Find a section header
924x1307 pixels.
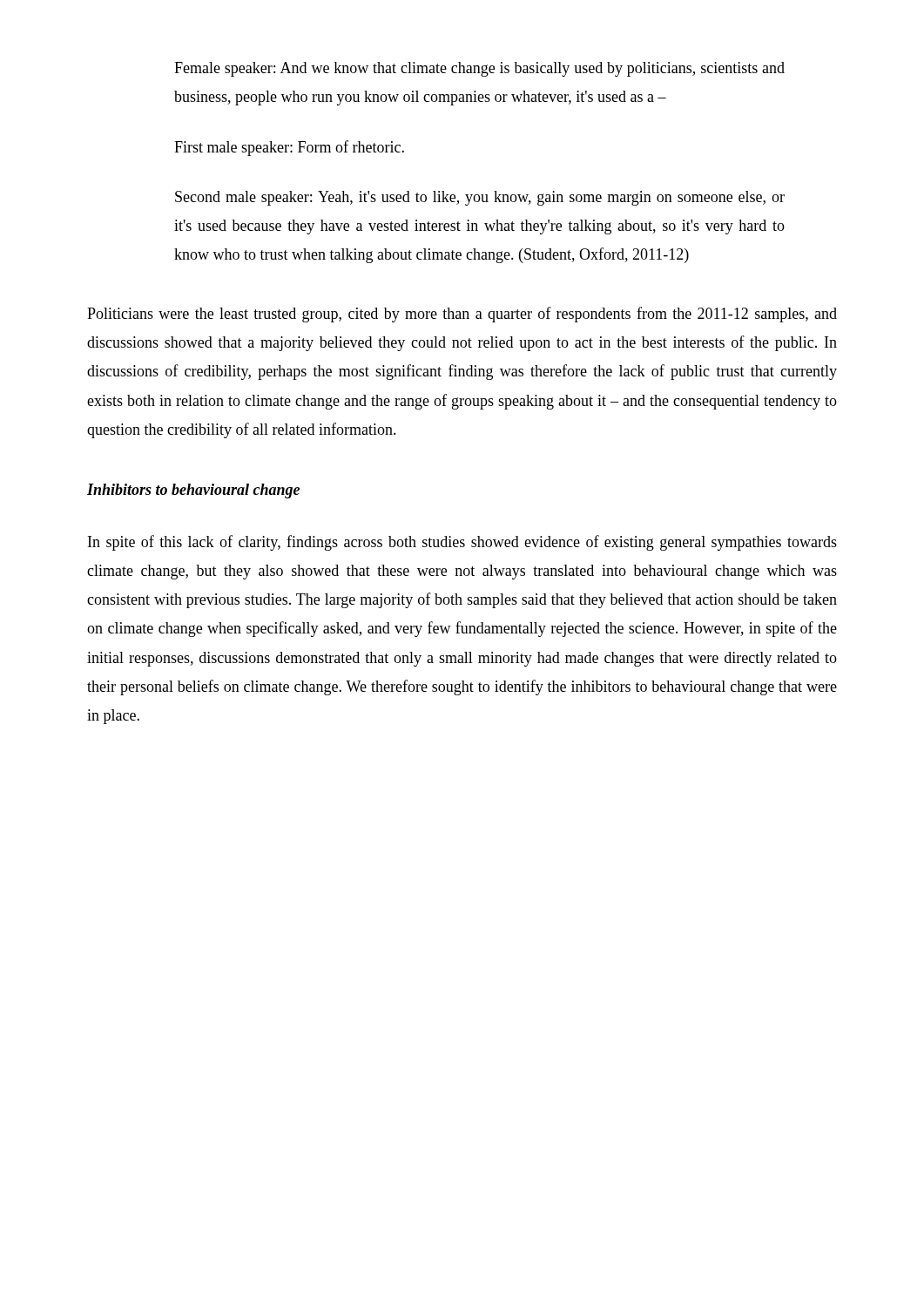click(194, 490)
